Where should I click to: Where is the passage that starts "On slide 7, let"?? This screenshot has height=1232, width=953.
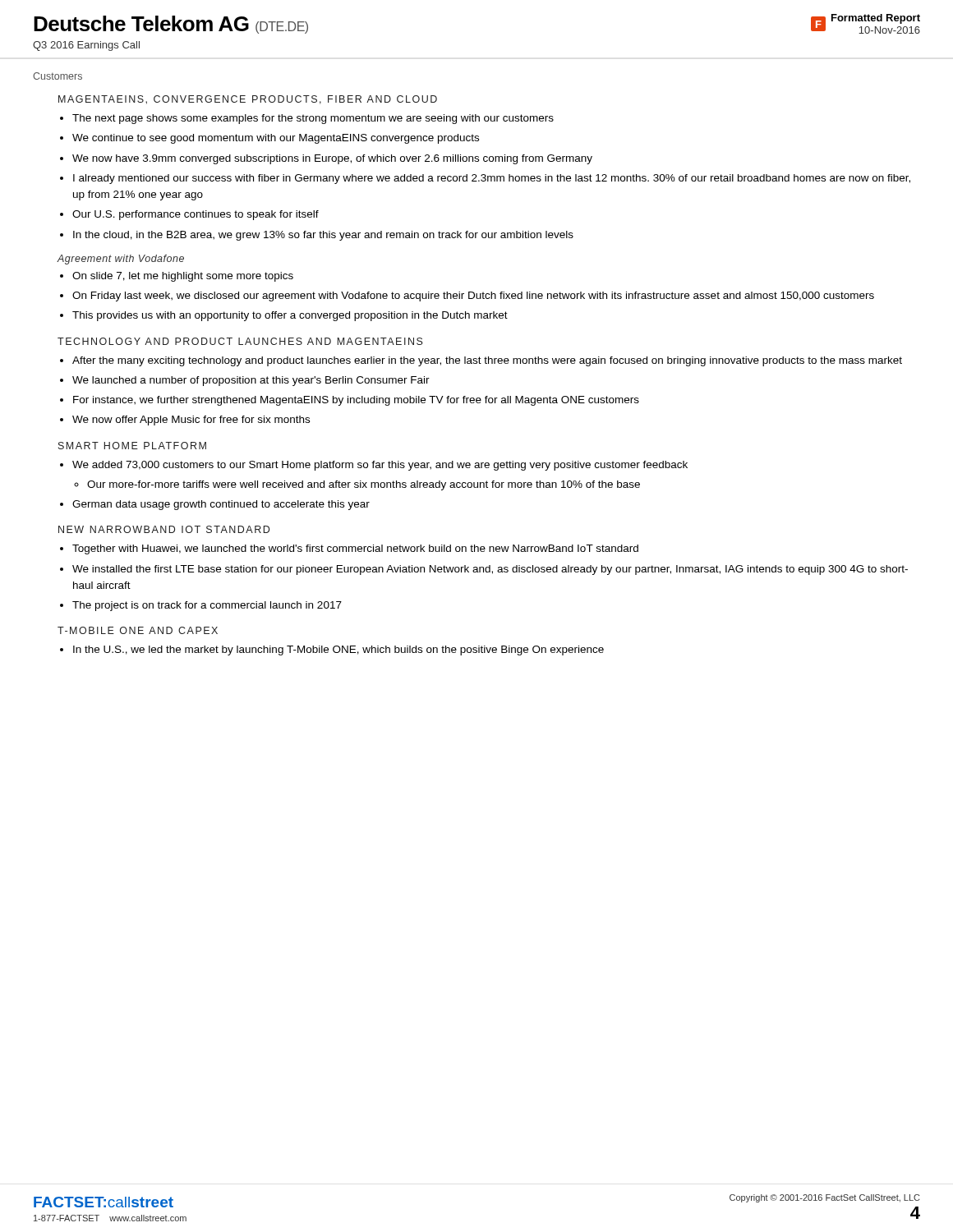coord(183,275)
